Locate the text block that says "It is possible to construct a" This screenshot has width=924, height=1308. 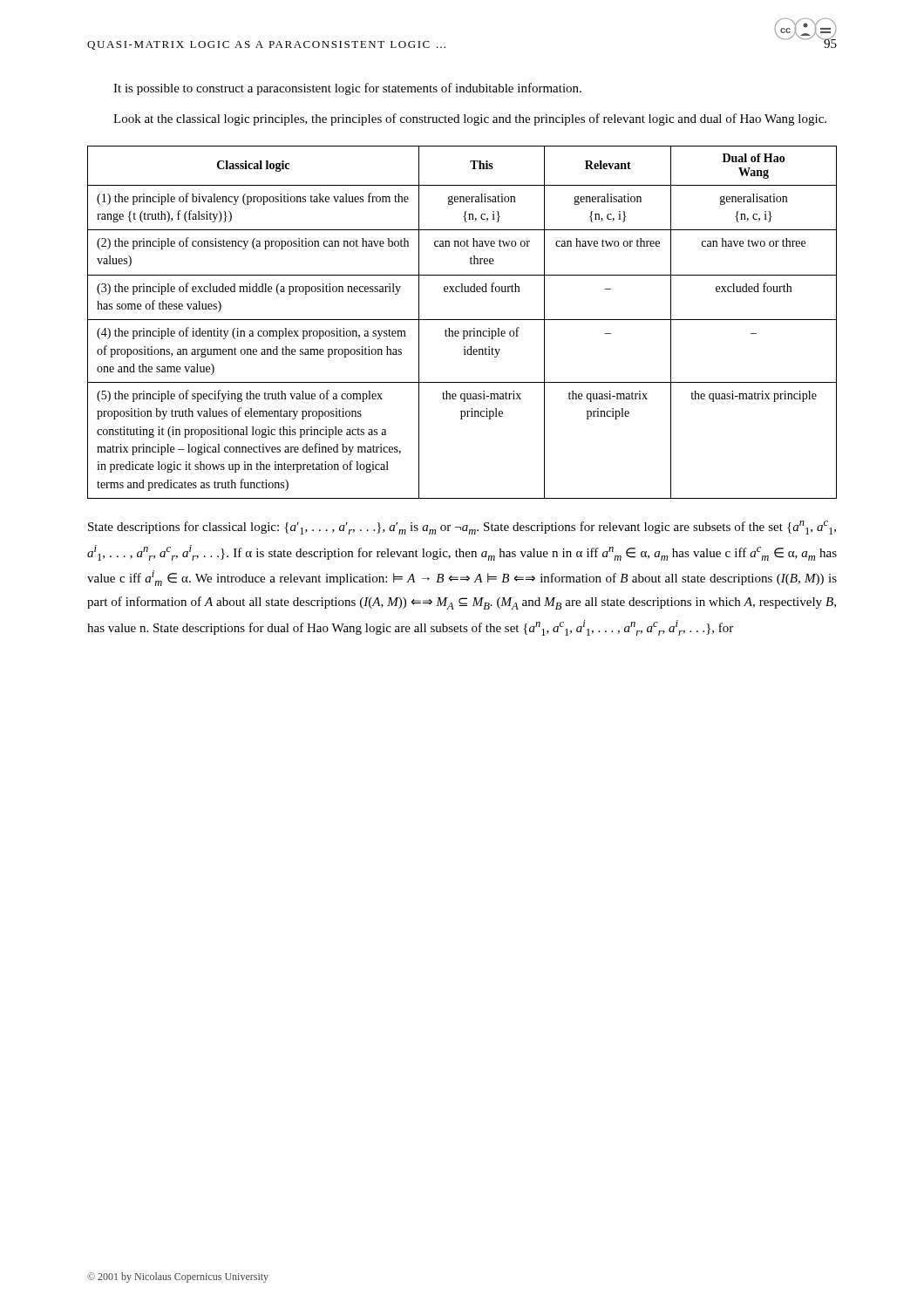coord(348,88)
